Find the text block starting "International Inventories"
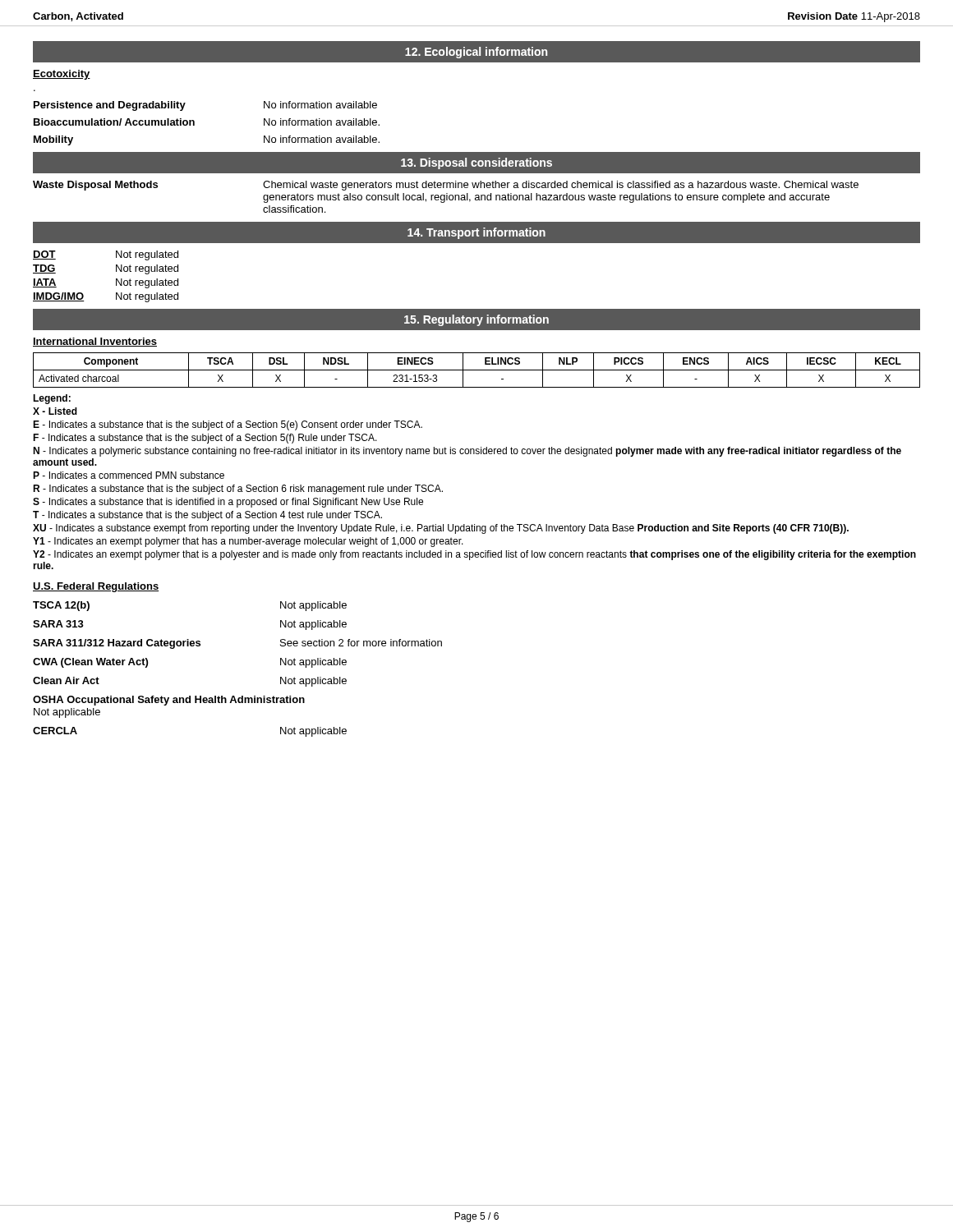953x1232 pixels. point(95,341)
